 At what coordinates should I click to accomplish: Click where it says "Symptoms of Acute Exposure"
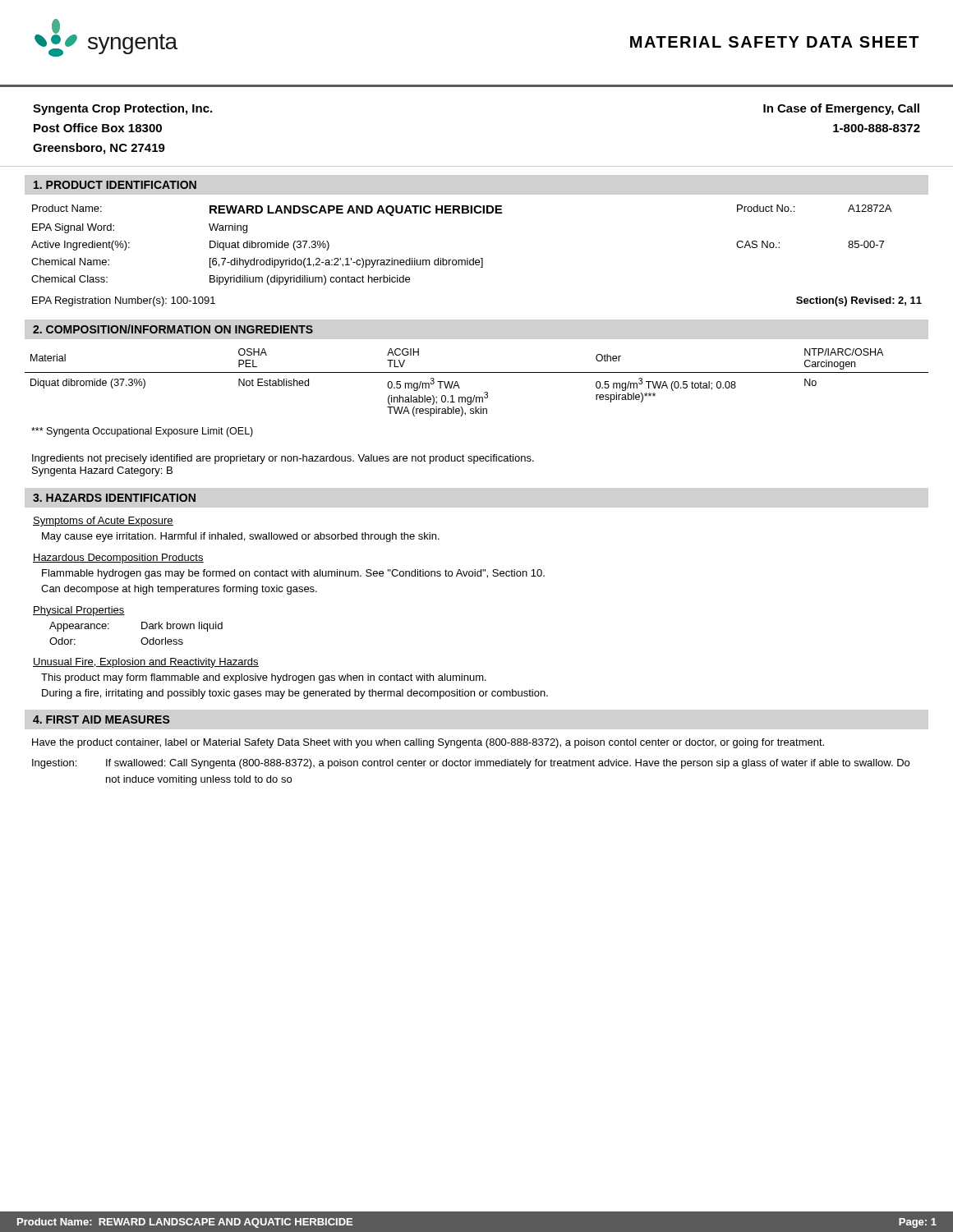[103, 521]
